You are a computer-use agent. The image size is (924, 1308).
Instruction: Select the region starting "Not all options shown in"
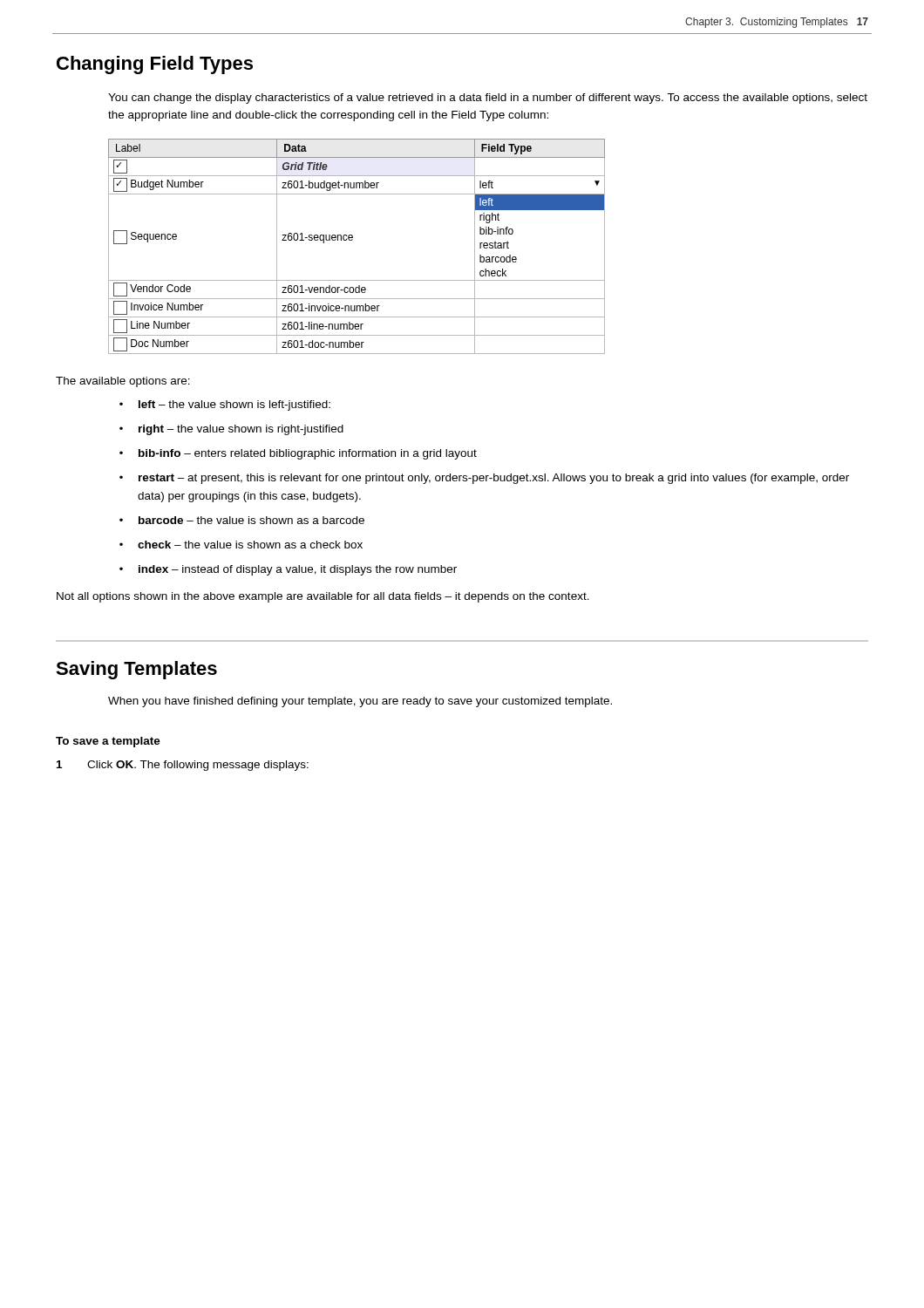[323, 596]
